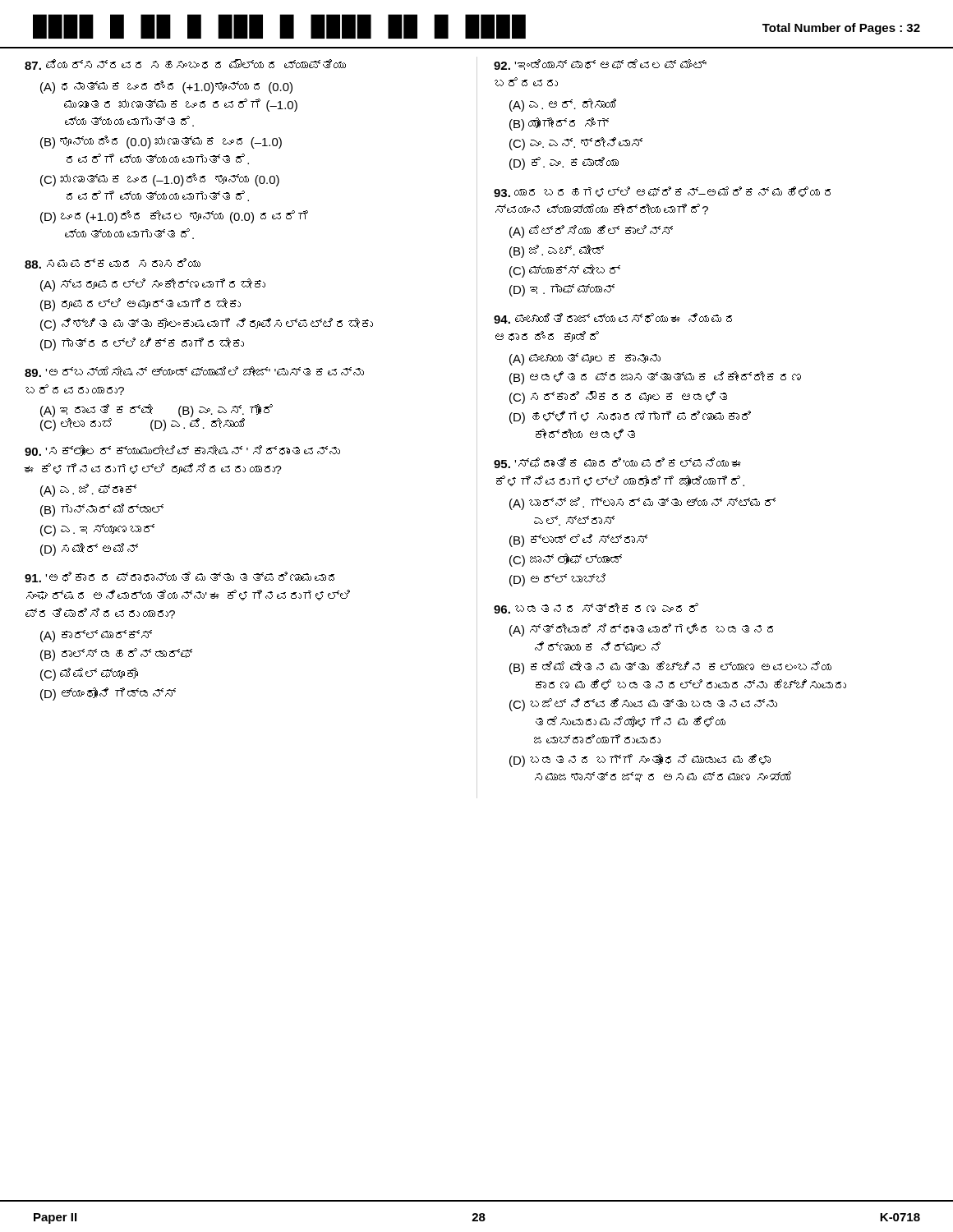
Task: Click on the list item containing "90. 'ಸಕ್ಲೋಲರ್ ಕ್ಯುಮುಲೇಟಿವ್ ಕಾಸೇಷನ್ ' ಸಿದ್ಧಾಂತವನ್ನುಈ"
Action: (x=182, y=451)
